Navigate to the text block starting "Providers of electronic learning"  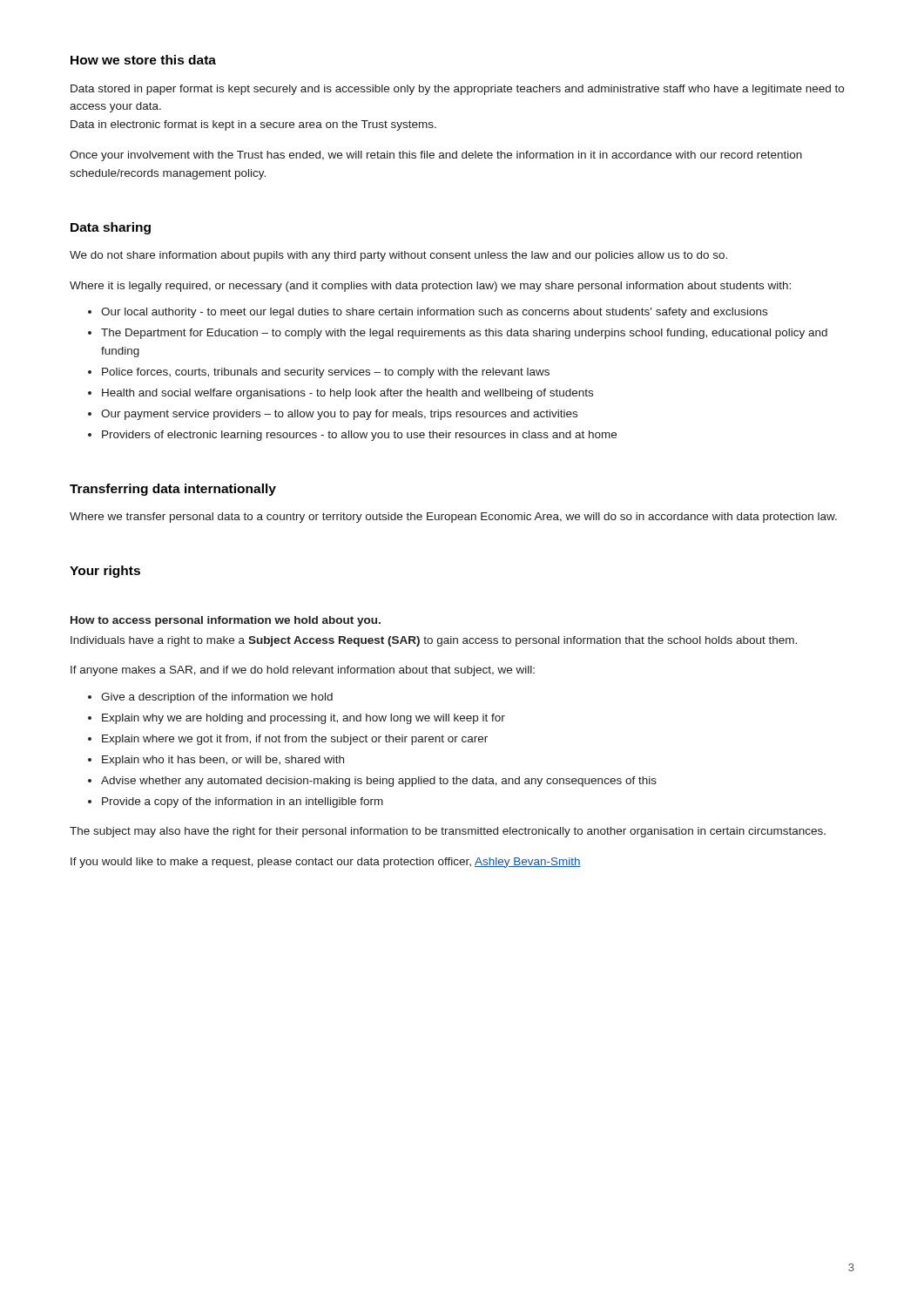click(x=359, y=434)
